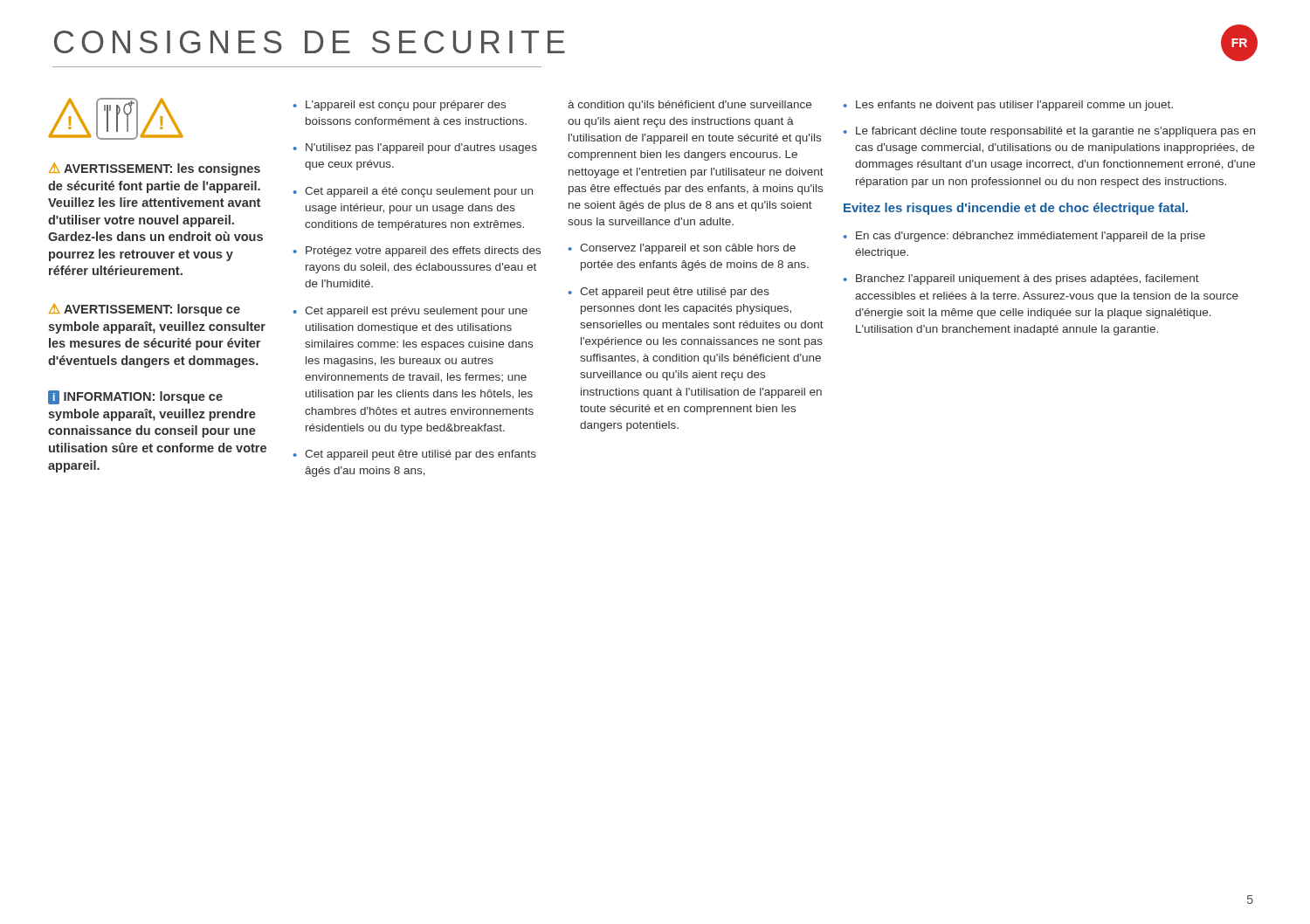Find the block starting "Les enfants ne doivent pas utiliser l'appareil comme"
The width and height of the screenshot is (1310, 924).
click(1014, 104)
